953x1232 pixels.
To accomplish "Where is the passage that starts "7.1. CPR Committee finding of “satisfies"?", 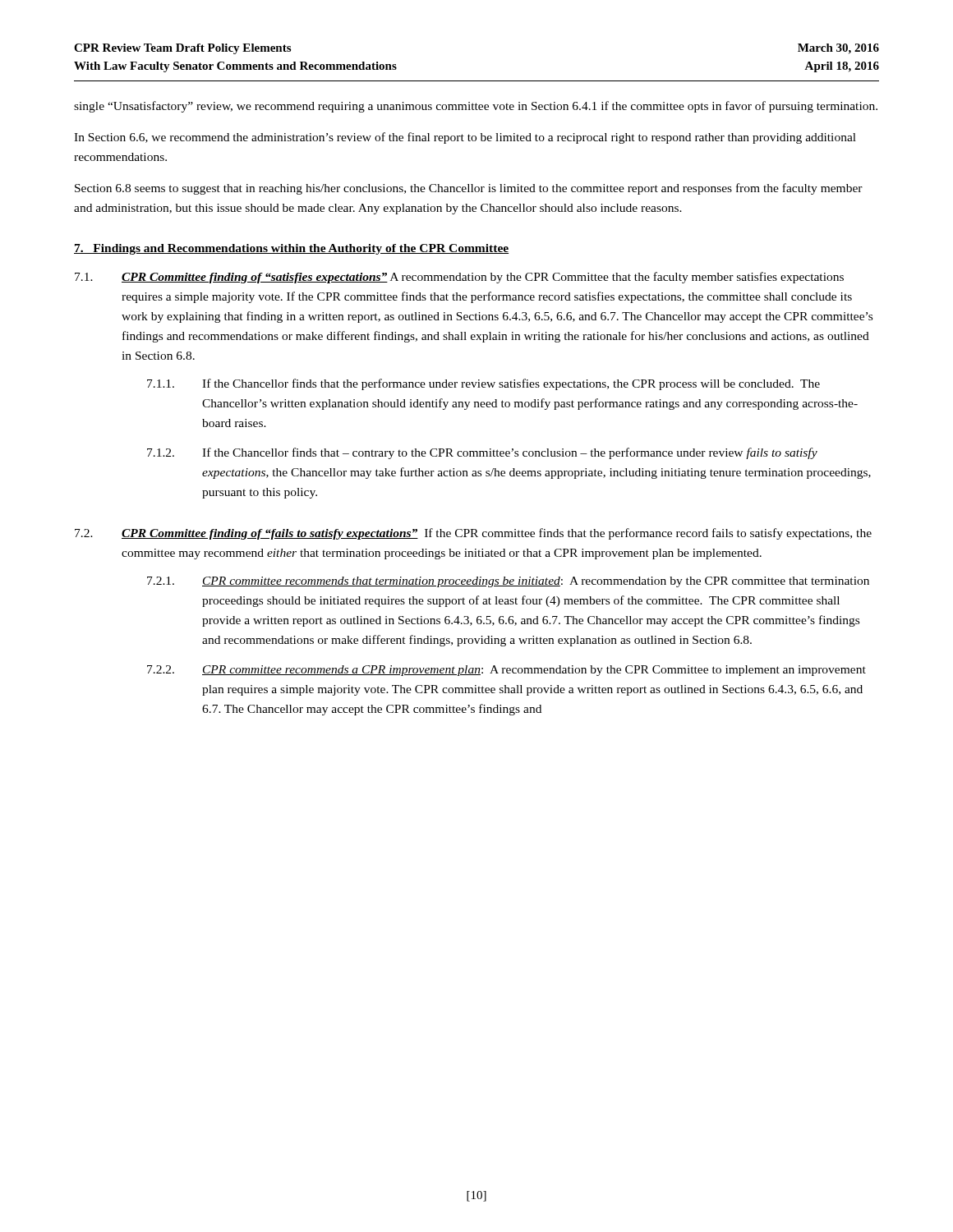I will tap(476, 389).
